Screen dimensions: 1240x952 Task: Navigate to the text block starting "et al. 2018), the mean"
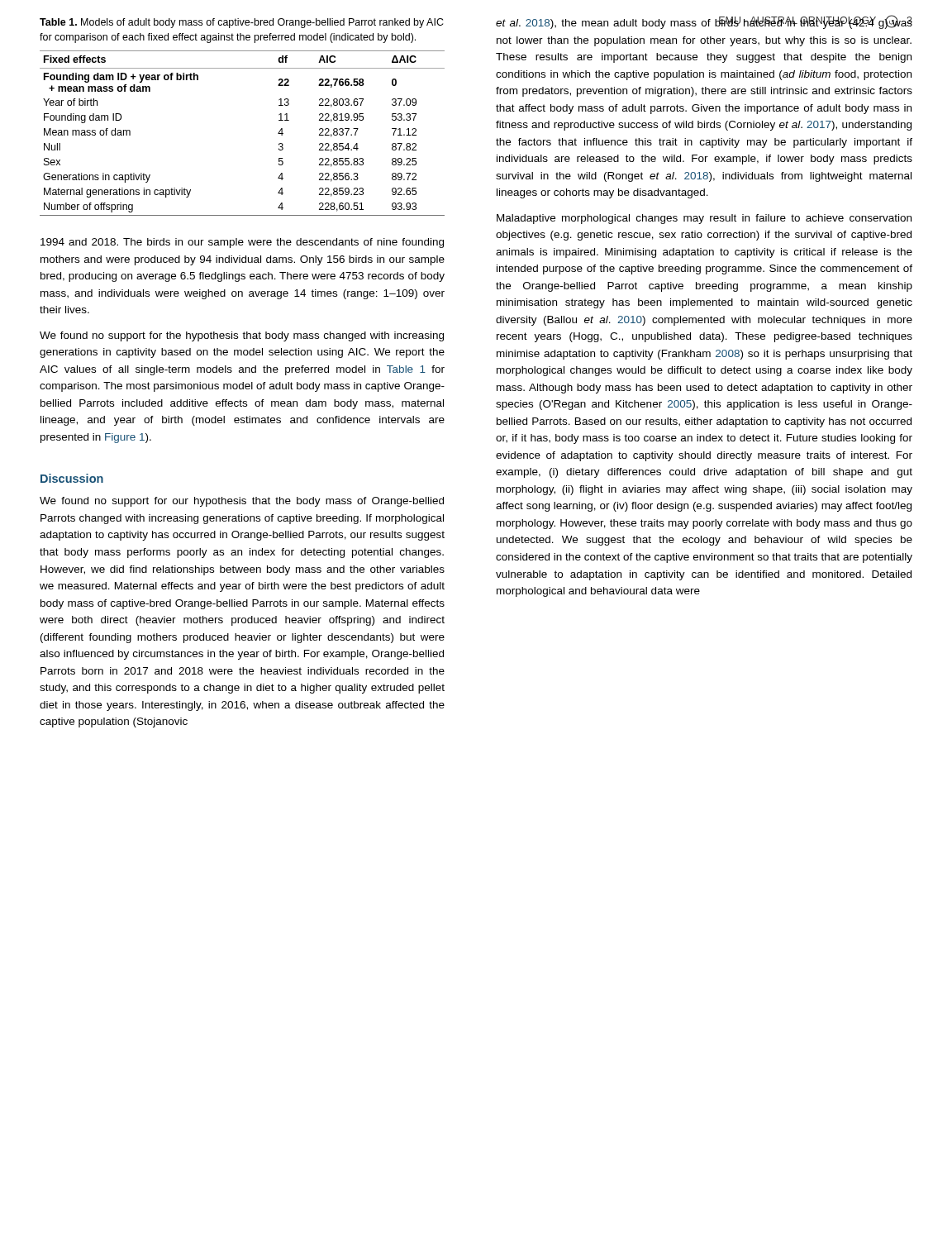point(704,108)
